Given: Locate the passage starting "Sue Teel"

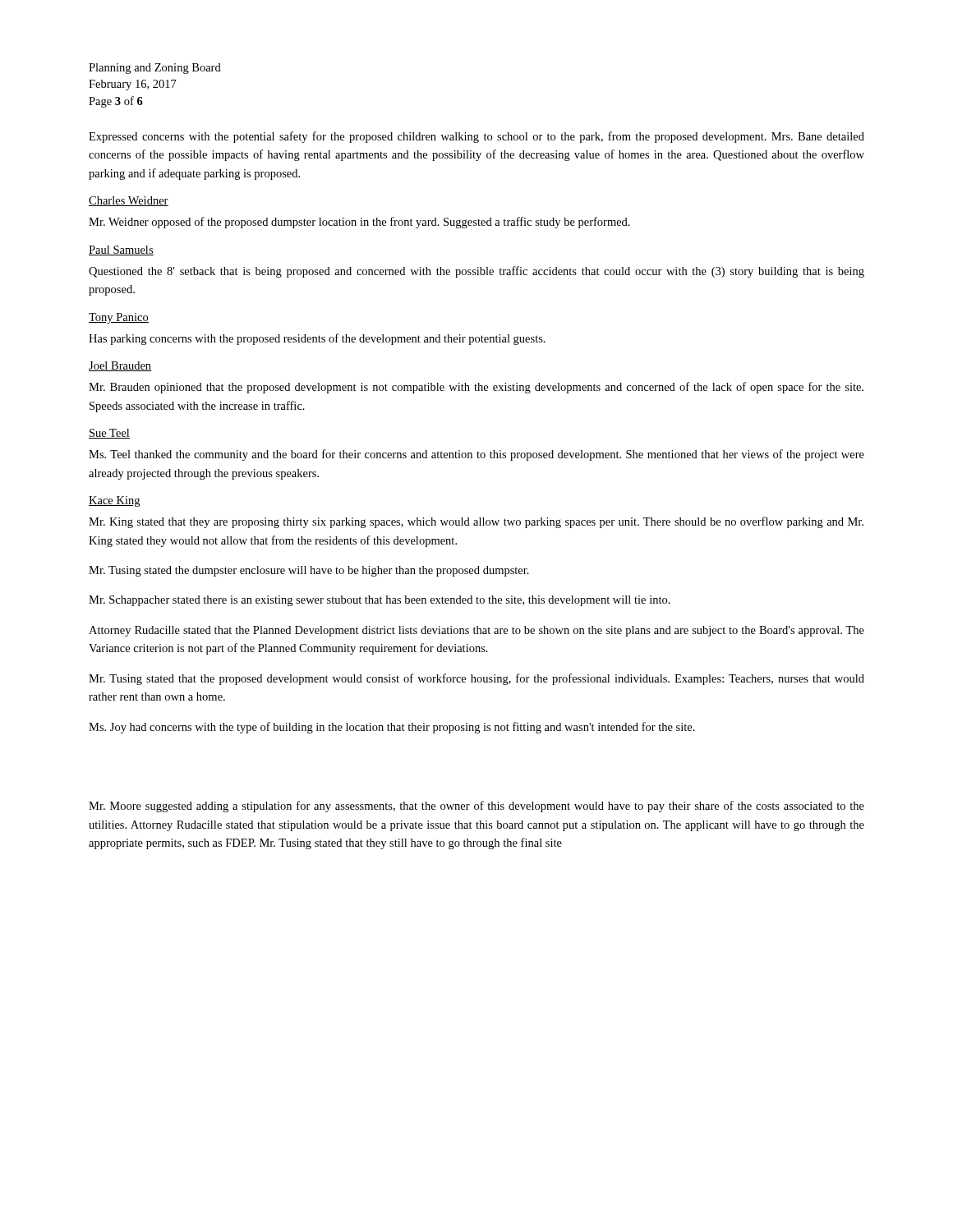Looking at the screenshot, I should tap(109, 433).
